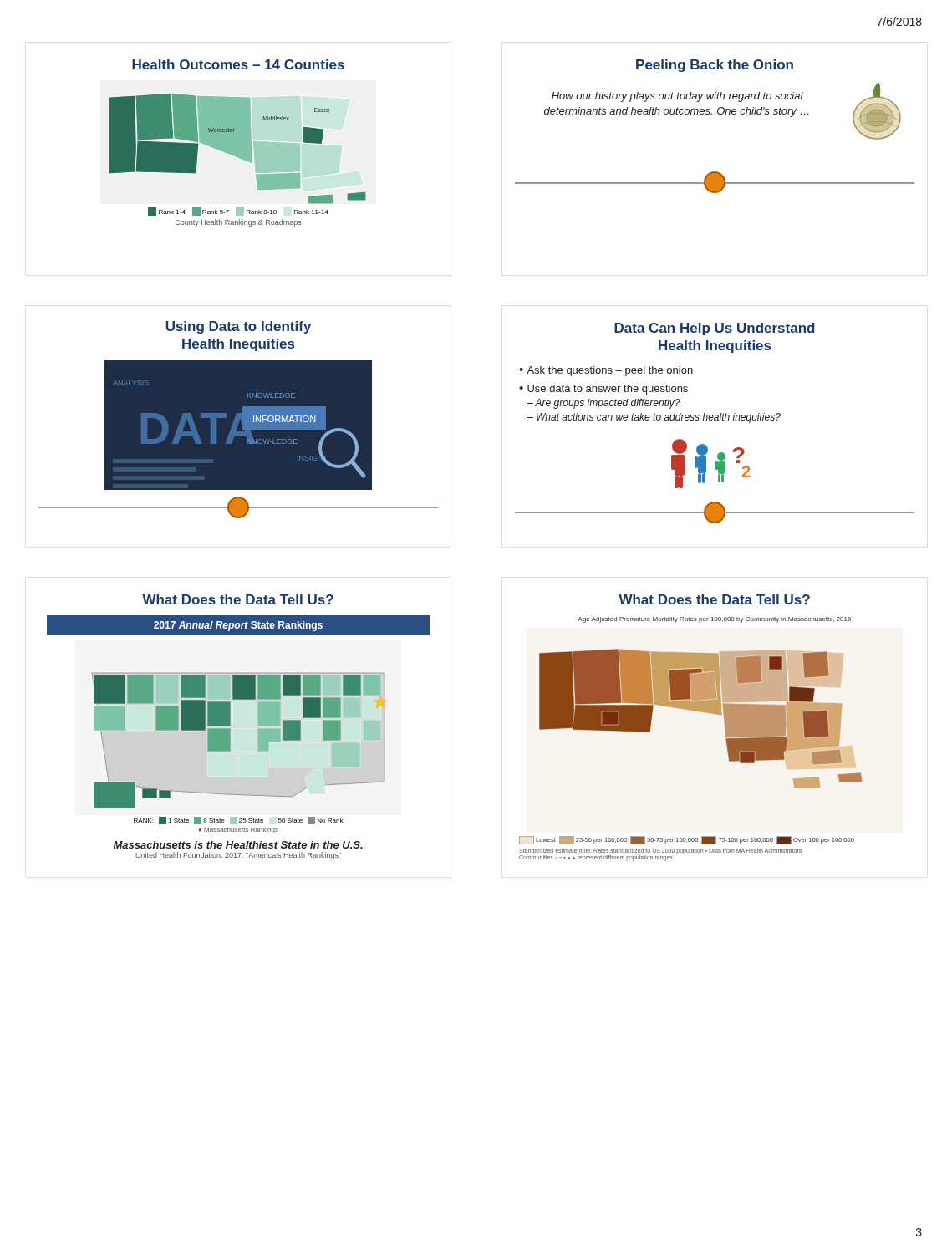Locate the block of text that opens with "What actions can we take to"
The image size is (952, 1254).
click(658, 417)
